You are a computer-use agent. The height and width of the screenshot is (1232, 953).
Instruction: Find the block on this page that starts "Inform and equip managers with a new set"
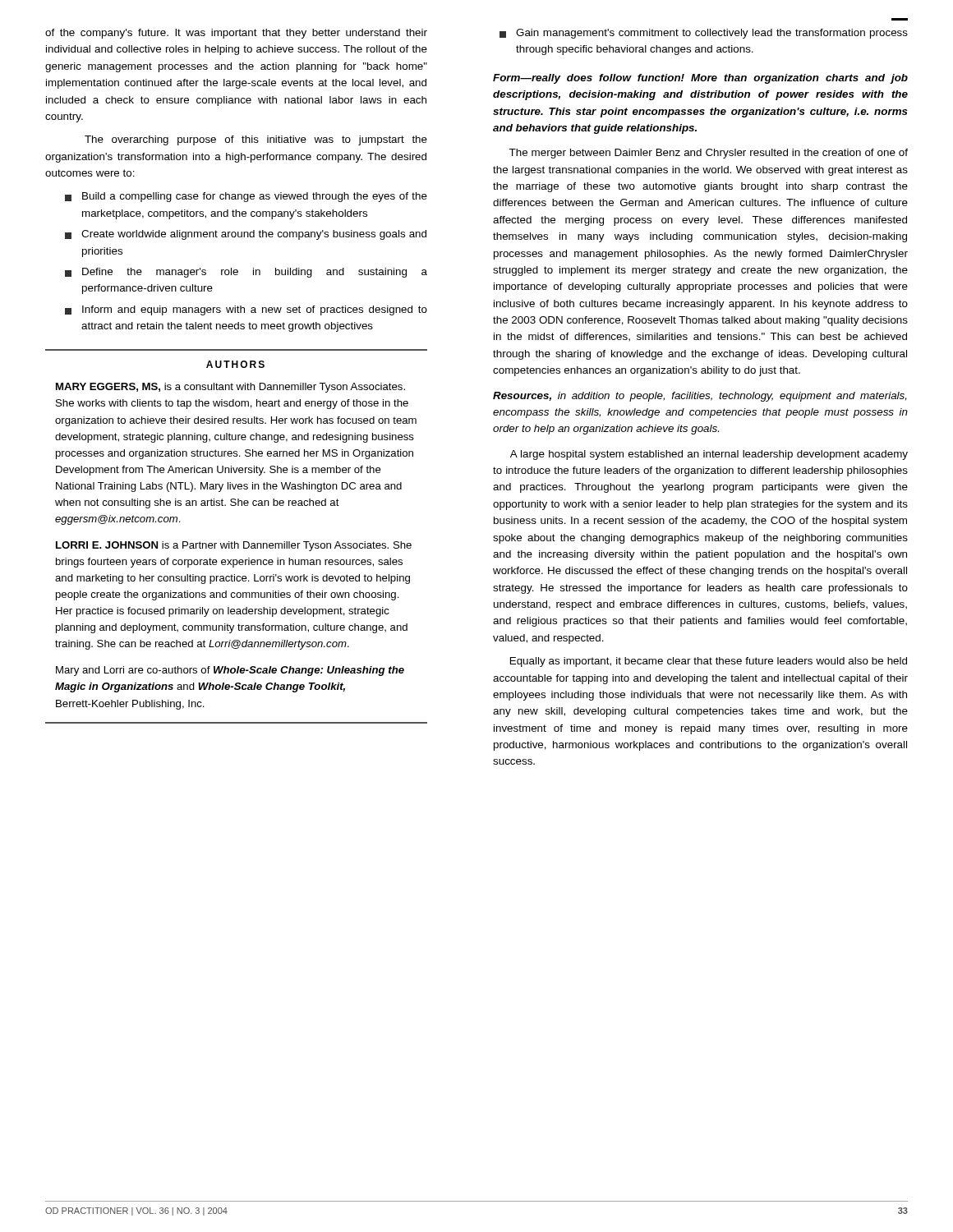coord(246,318)
